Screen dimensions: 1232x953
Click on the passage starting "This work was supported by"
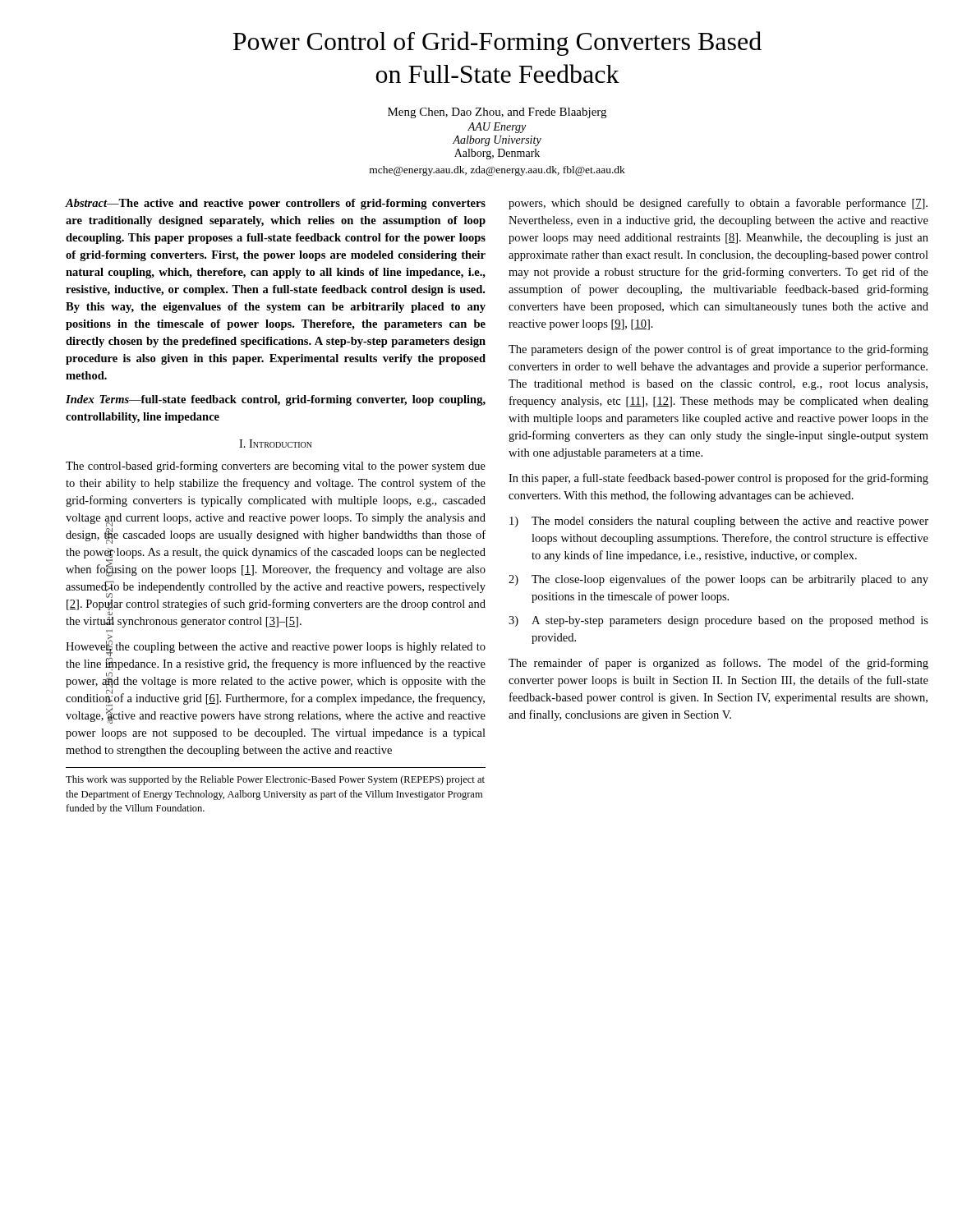pyautogui.click(x=275, y=794)
